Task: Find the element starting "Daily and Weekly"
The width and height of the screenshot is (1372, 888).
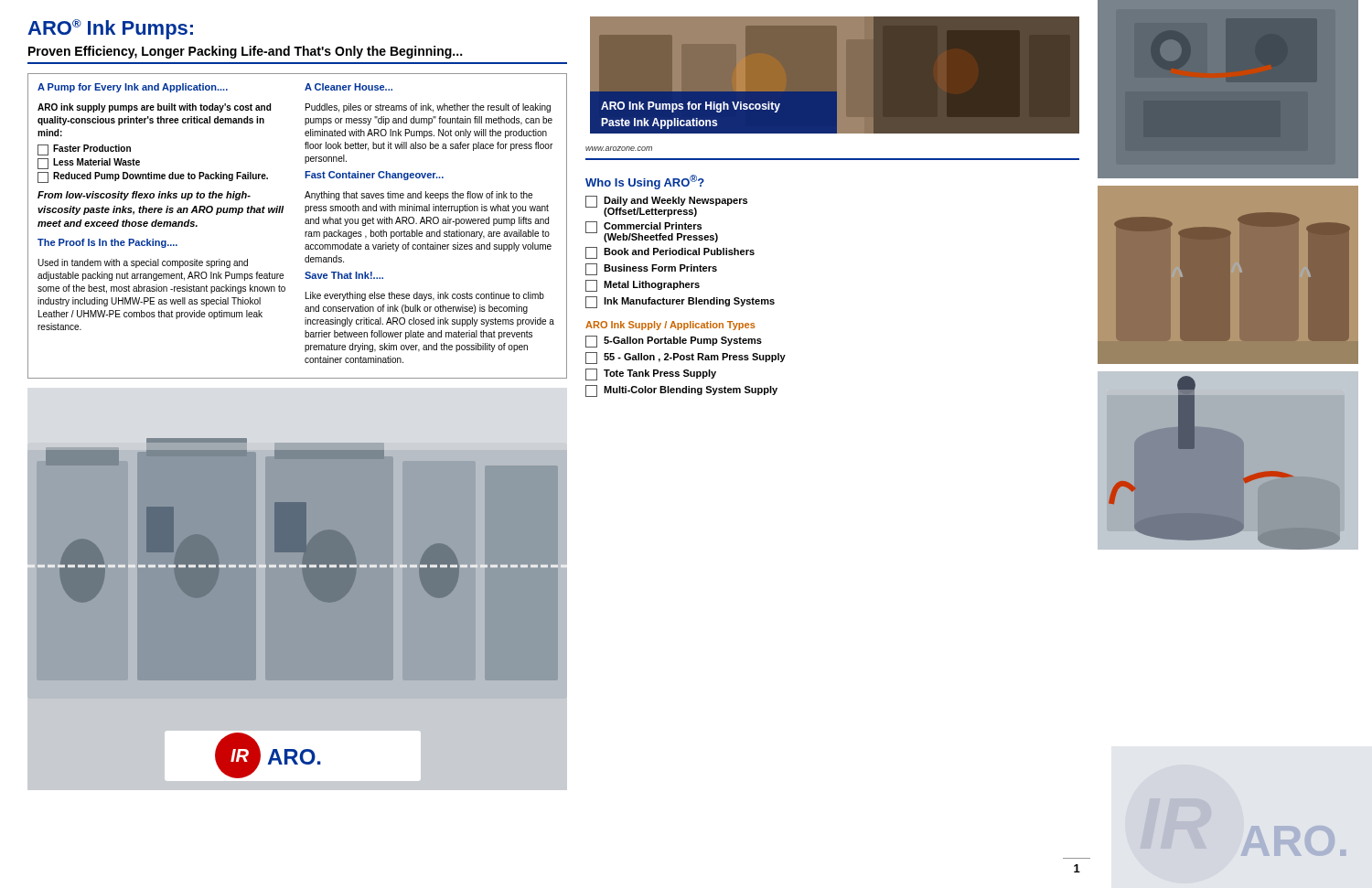Action: pyautogui.click(x=667, y=206)
